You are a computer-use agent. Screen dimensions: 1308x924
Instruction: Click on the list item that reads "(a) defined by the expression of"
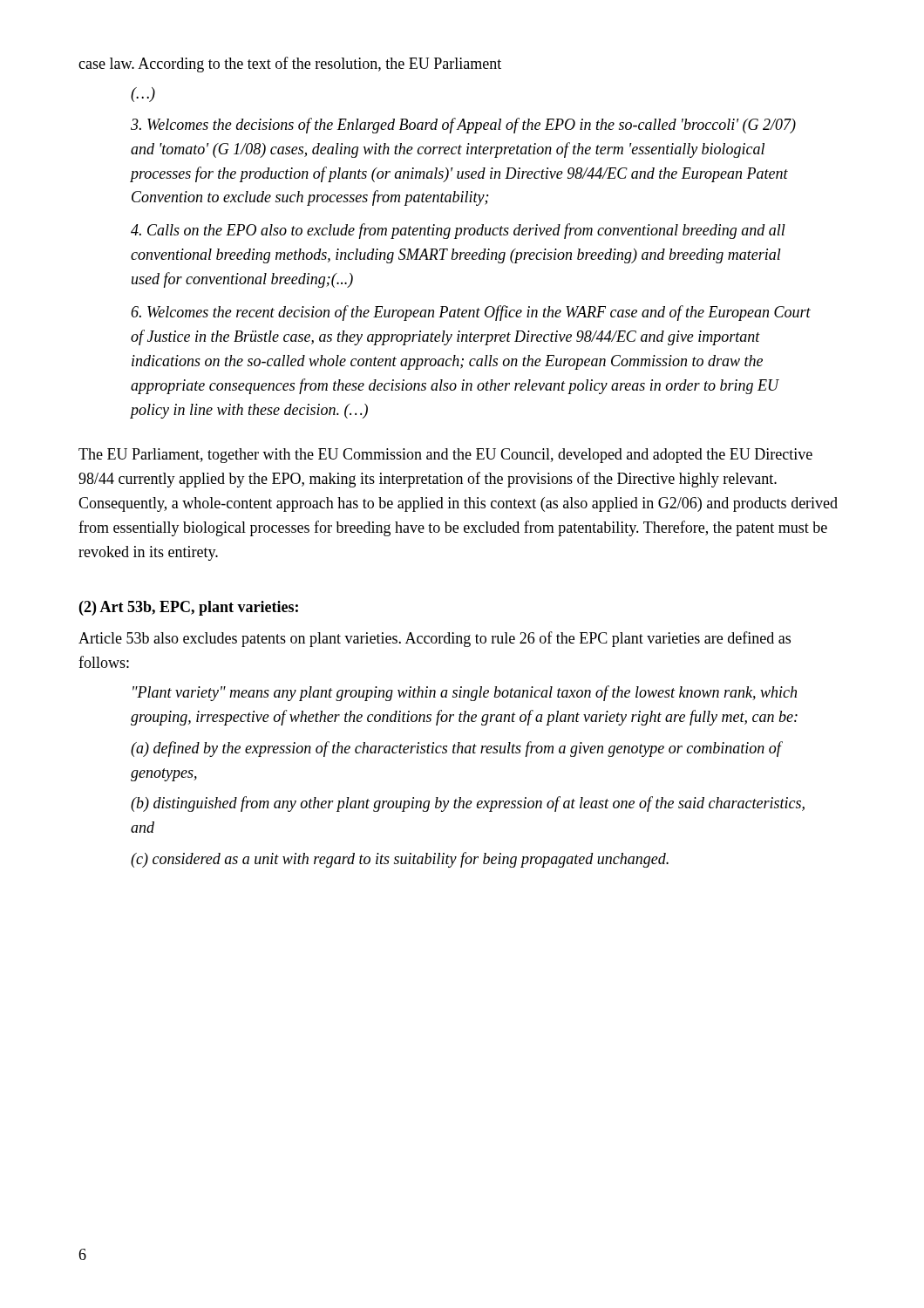[x=456, y=760]
